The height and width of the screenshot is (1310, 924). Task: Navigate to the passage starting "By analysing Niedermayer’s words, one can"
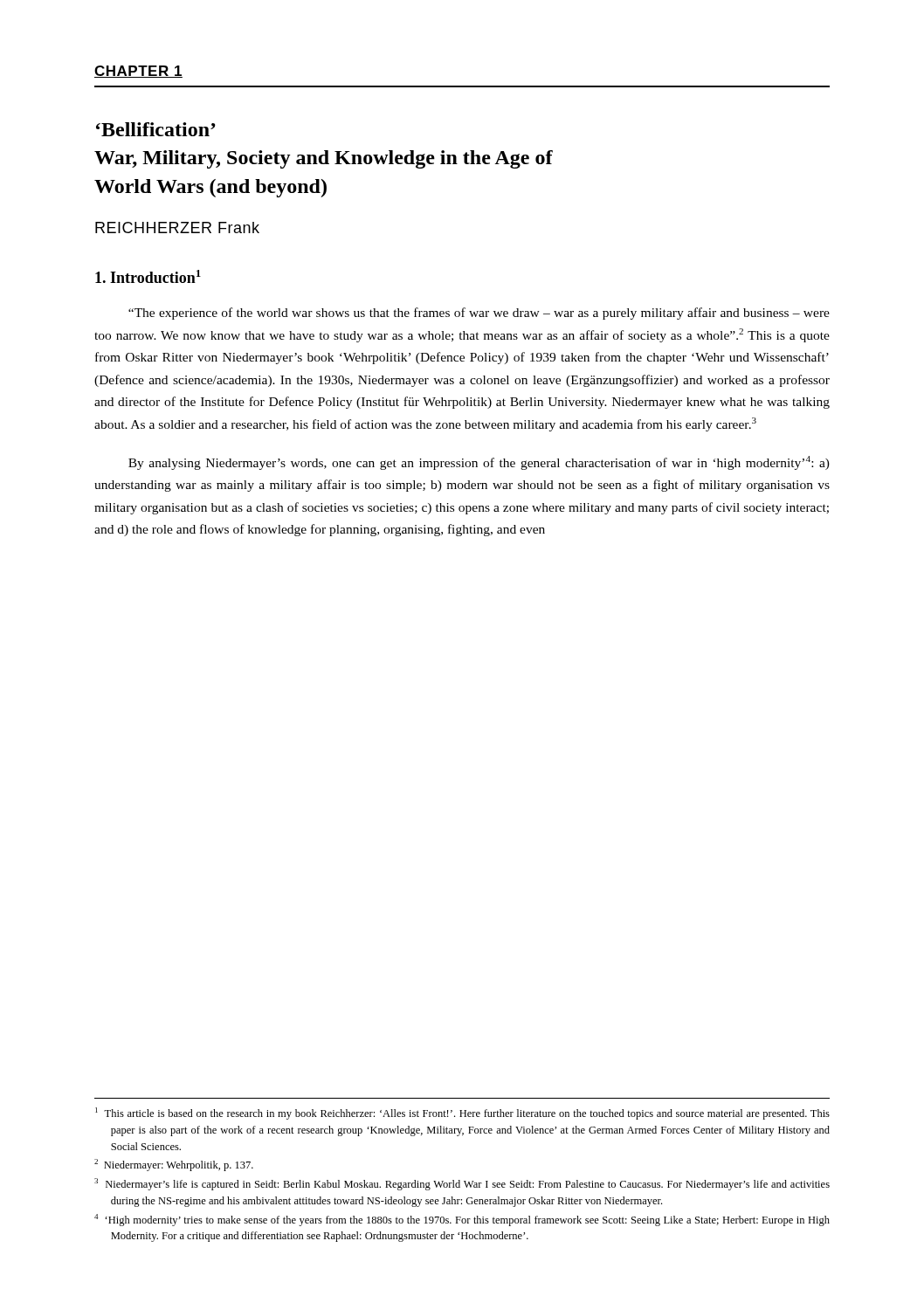tap(462, 496)
